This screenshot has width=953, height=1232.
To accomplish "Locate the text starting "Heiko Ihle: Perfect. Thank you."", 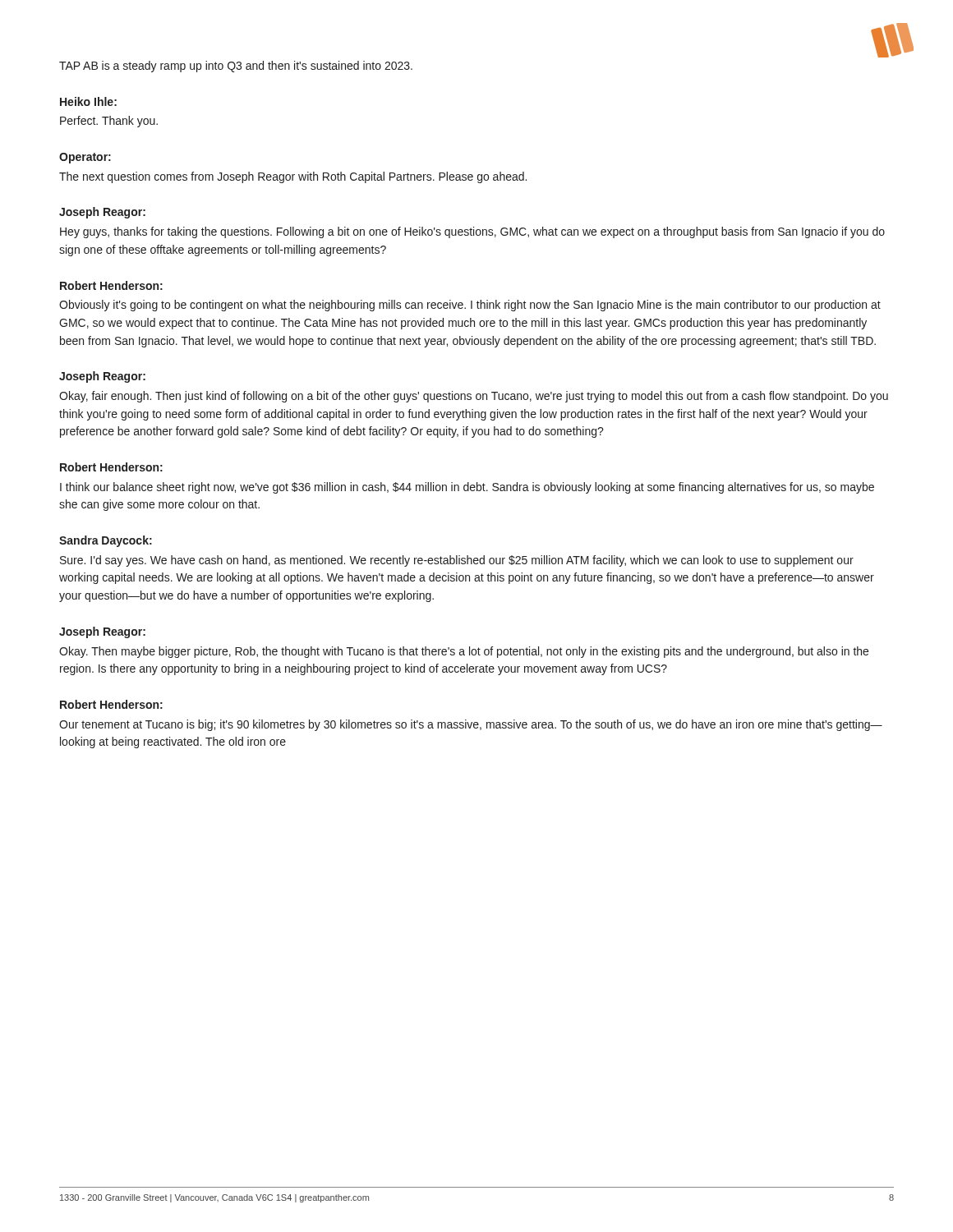I will pos(88,101).
